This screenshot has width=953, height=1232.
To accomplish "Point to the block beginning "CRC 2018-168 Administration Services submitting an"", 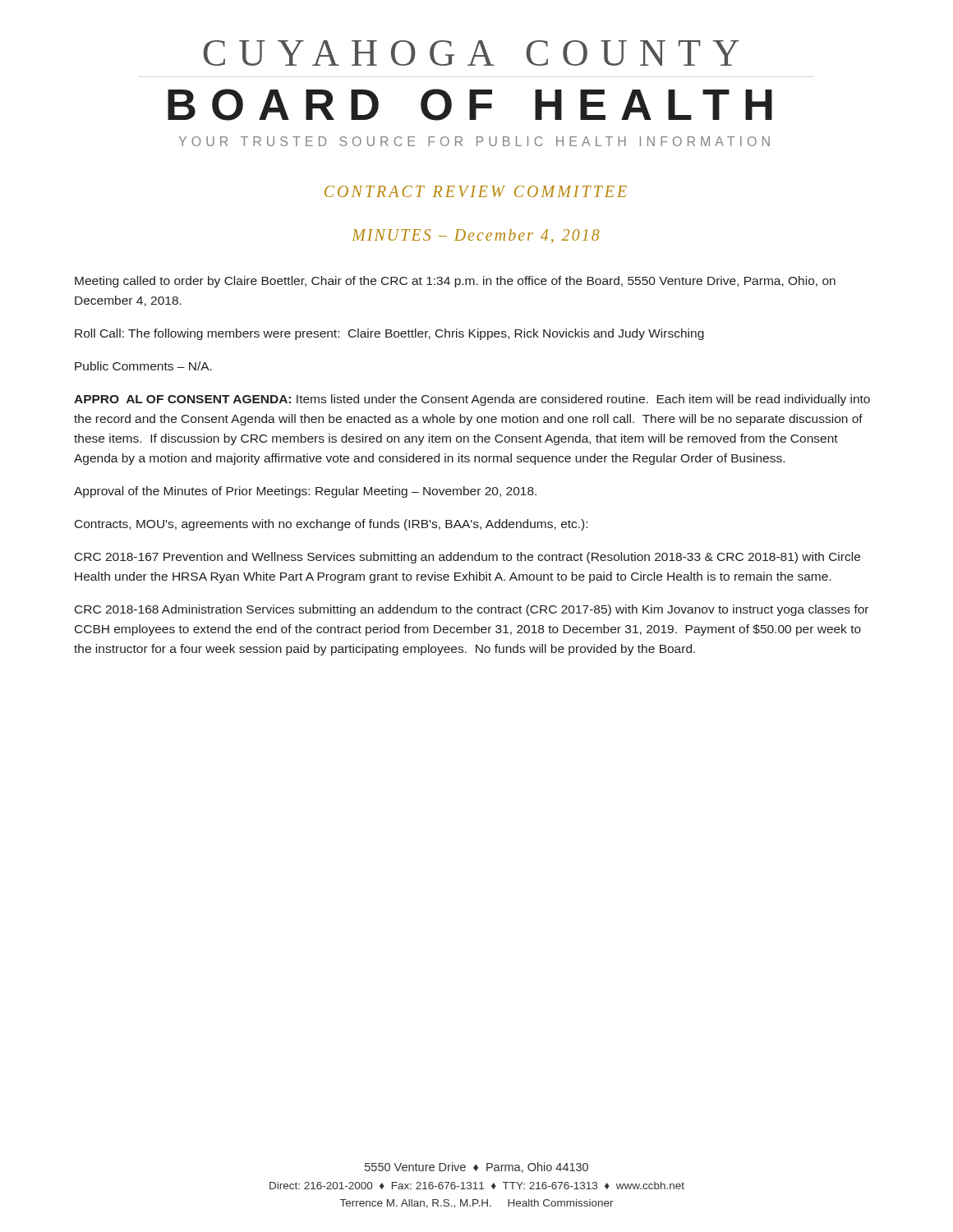I will coord(476,629).
